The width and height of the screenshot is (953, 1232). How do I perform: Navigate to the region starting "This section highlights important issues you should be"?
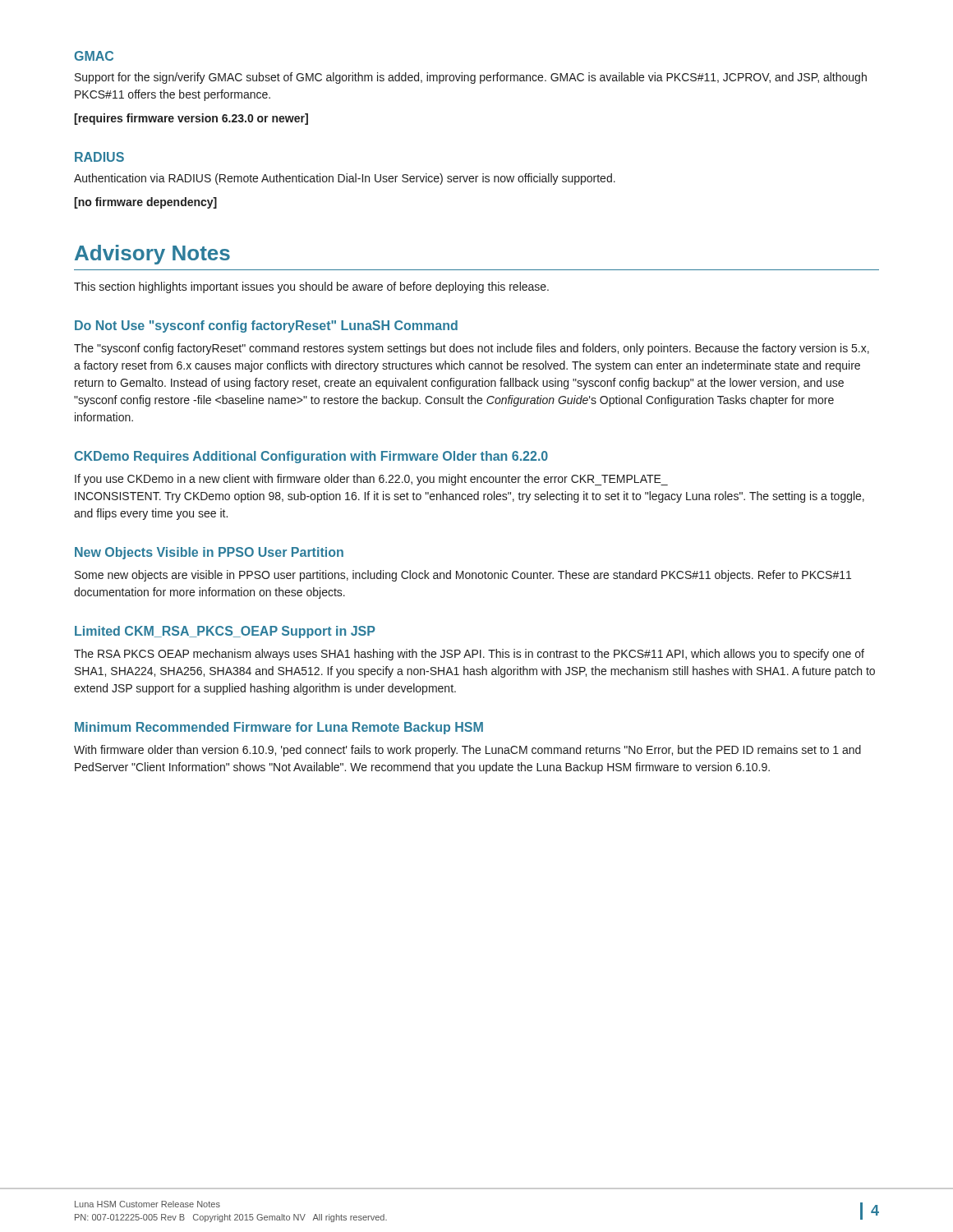click(x=476, y=287)
